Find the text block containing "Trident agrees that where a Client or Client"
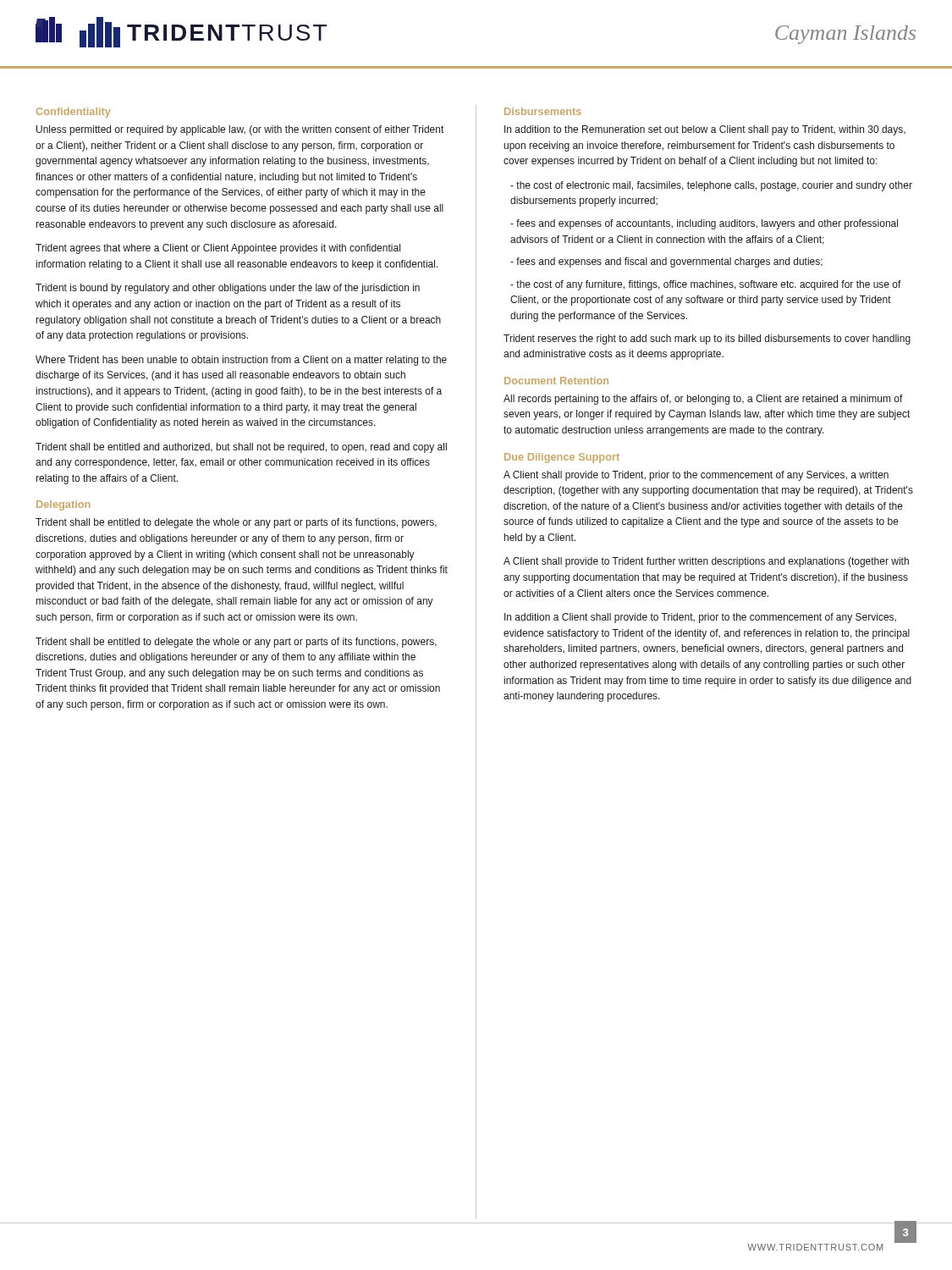The height and width of the screenshot is (1270, 952). click(237, 256)
